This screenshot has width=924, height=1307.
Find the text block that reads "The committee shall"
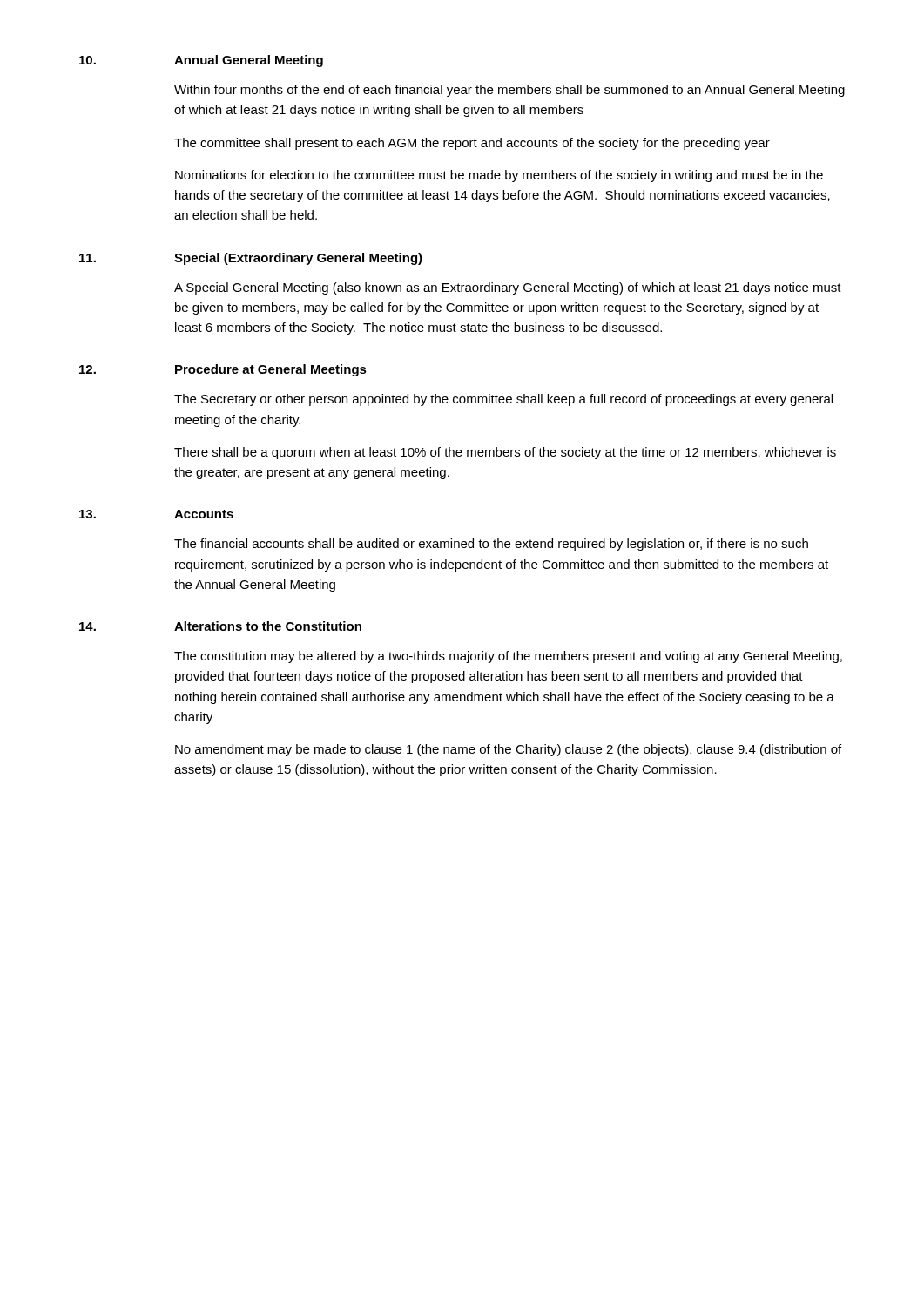click(x=472, y=142)
